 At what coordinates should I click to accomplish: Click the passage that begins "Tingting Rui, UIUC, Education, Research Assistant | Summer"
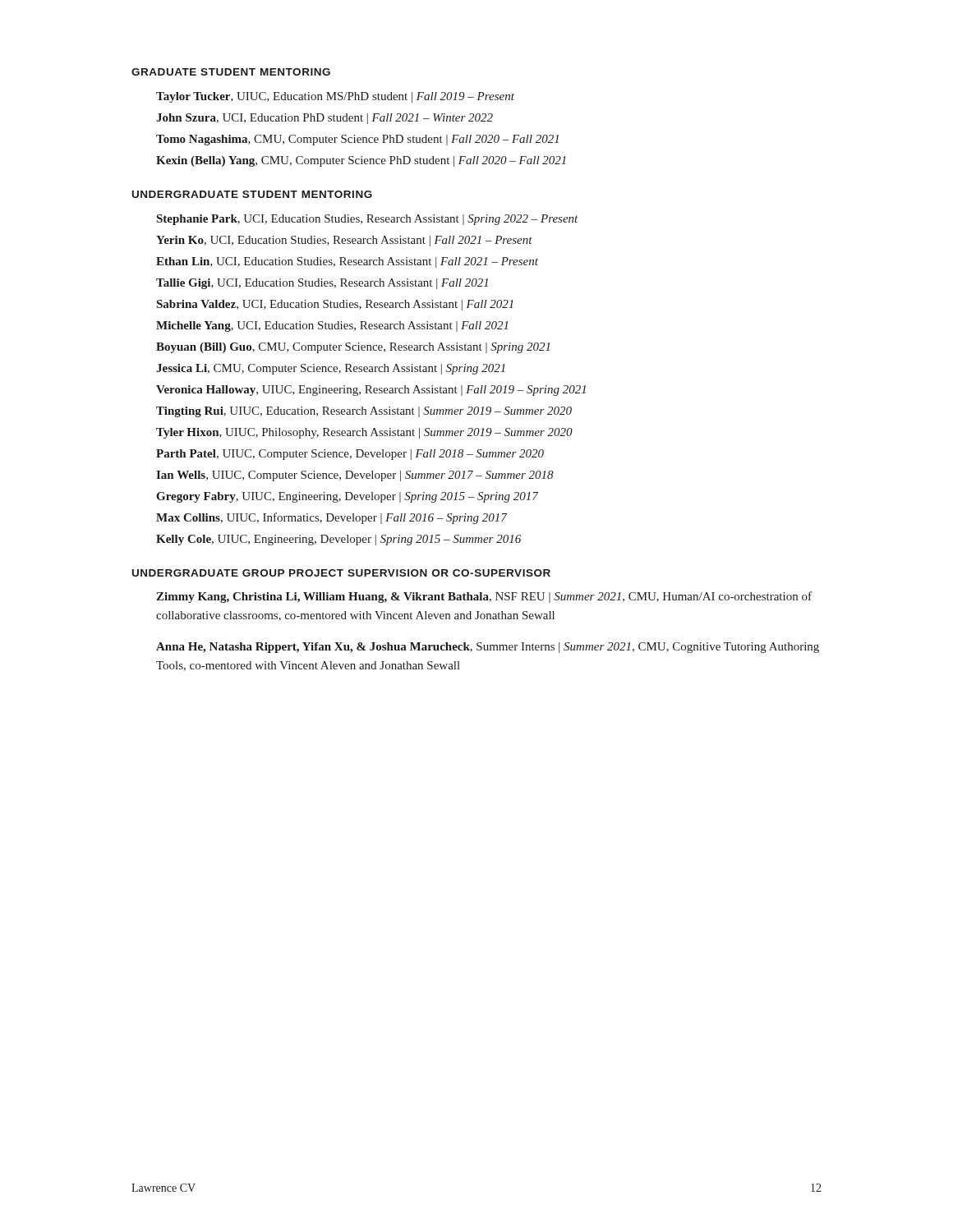coord(364,411)
